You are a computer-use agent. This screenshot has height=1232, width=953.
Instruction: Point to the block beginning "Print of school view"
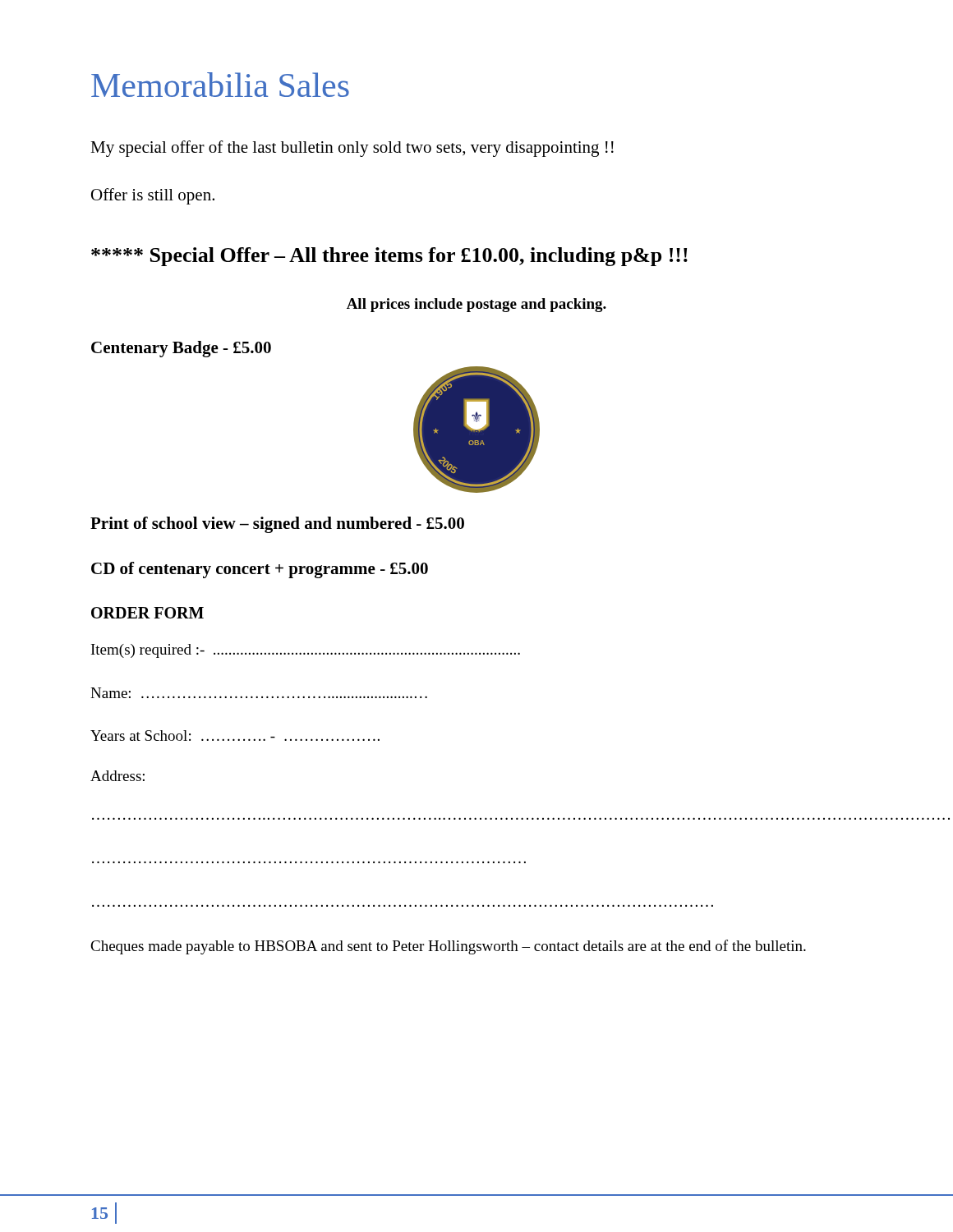[x=277, y=525]
